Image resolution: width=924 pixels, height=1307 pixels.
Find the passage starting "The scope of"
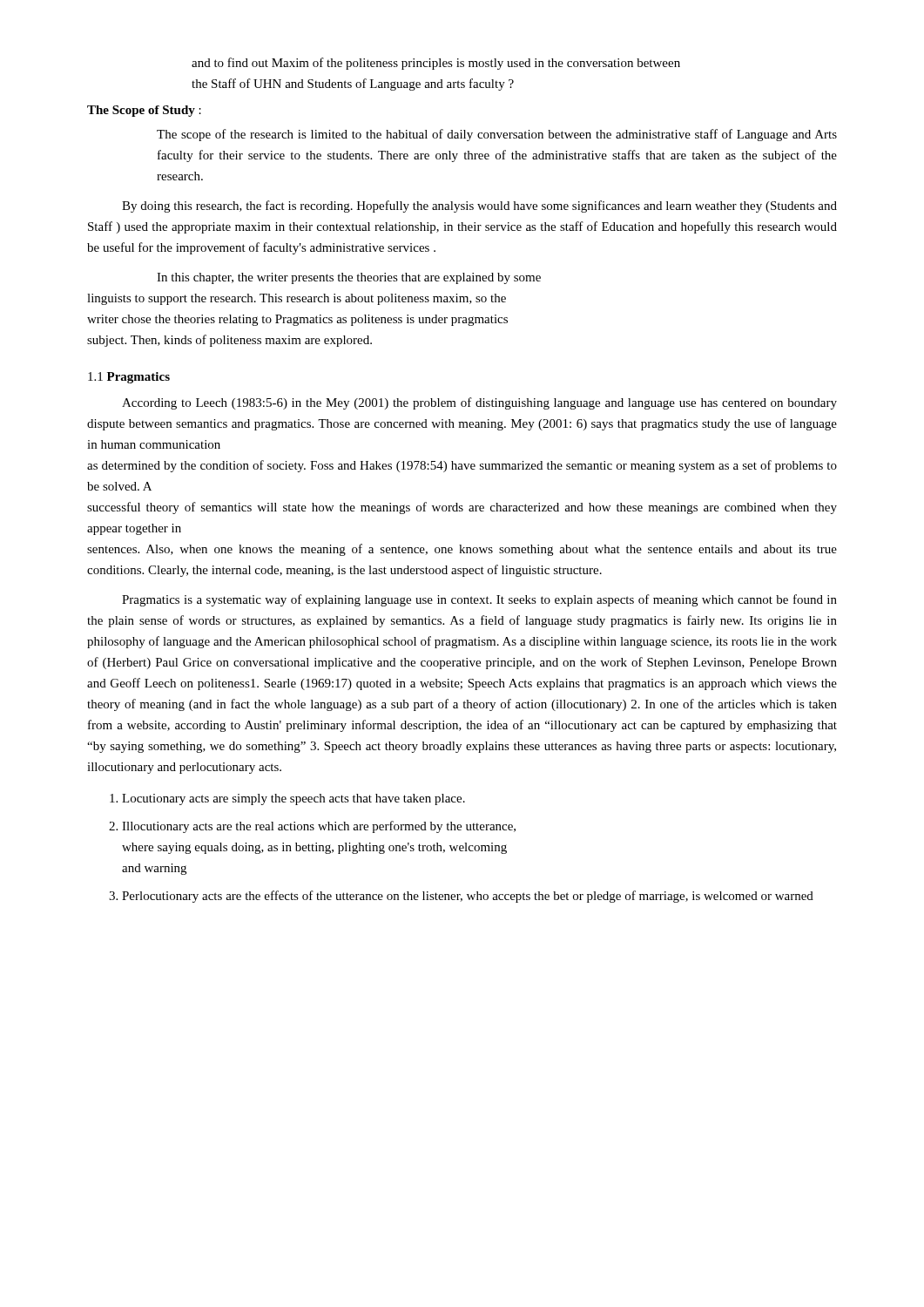coord(497,155)
